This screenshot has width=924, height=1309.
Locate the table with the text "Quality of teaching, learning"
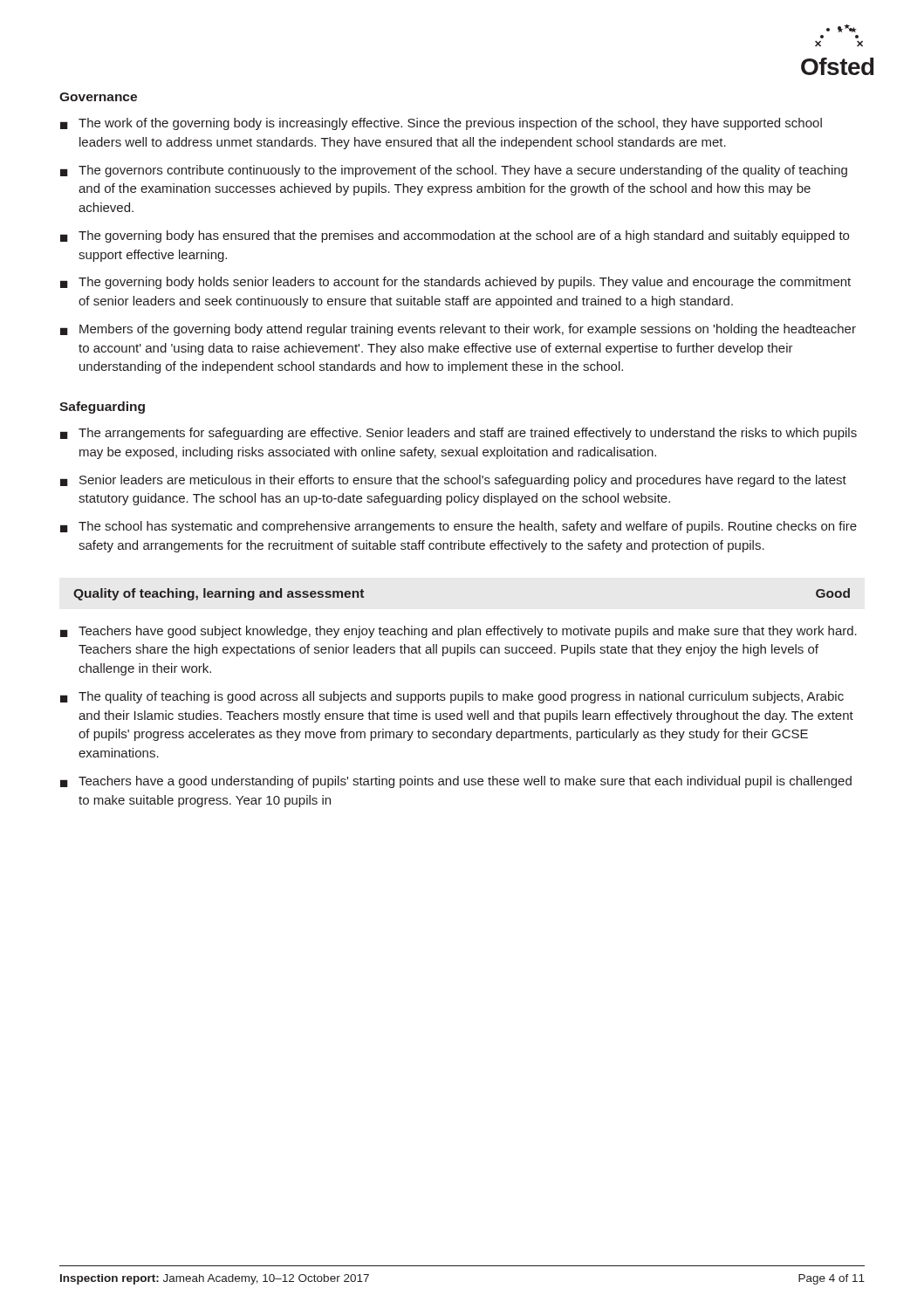462,593
